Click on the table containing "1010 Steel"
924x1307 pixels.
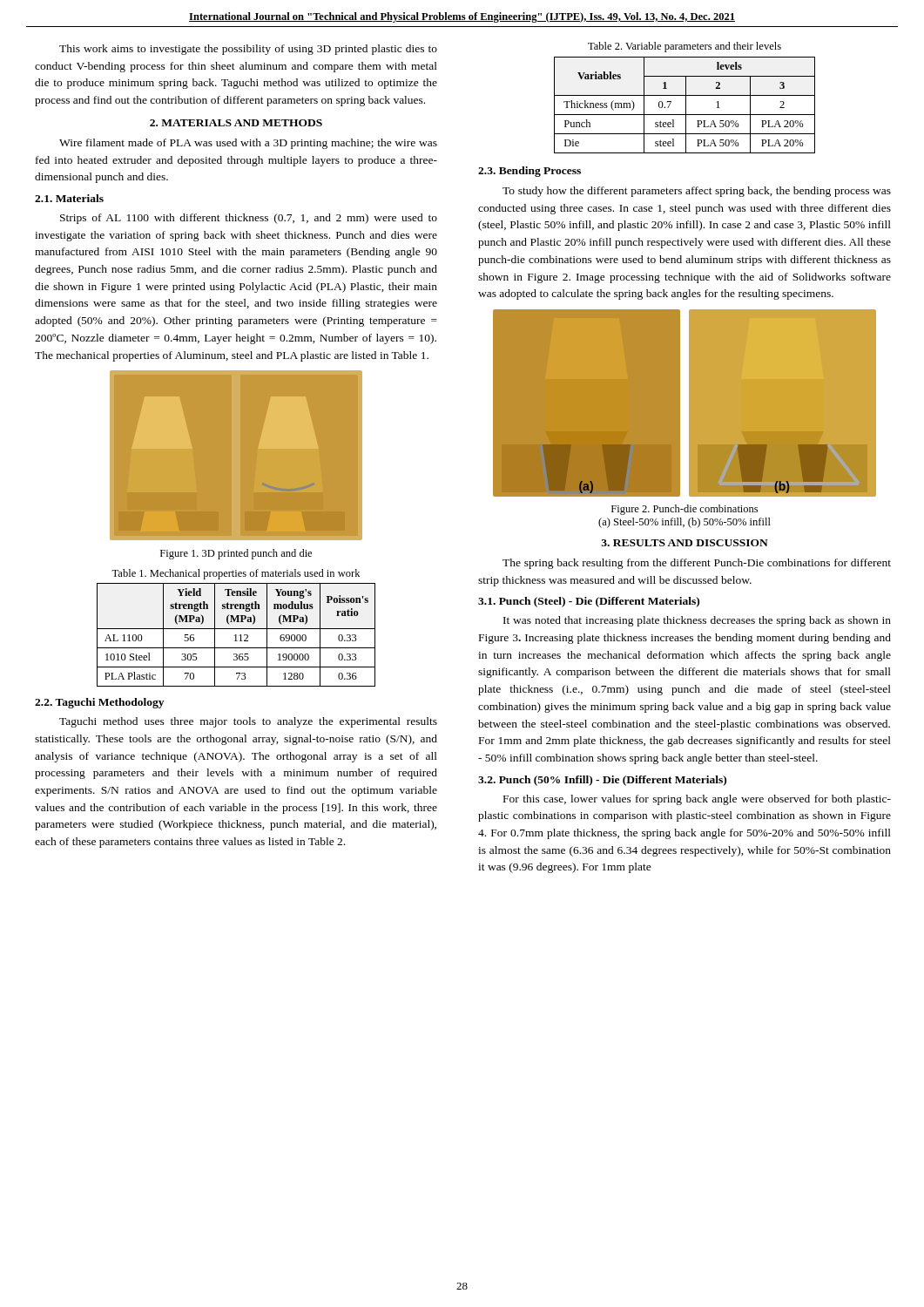click(x=236, y=635)
